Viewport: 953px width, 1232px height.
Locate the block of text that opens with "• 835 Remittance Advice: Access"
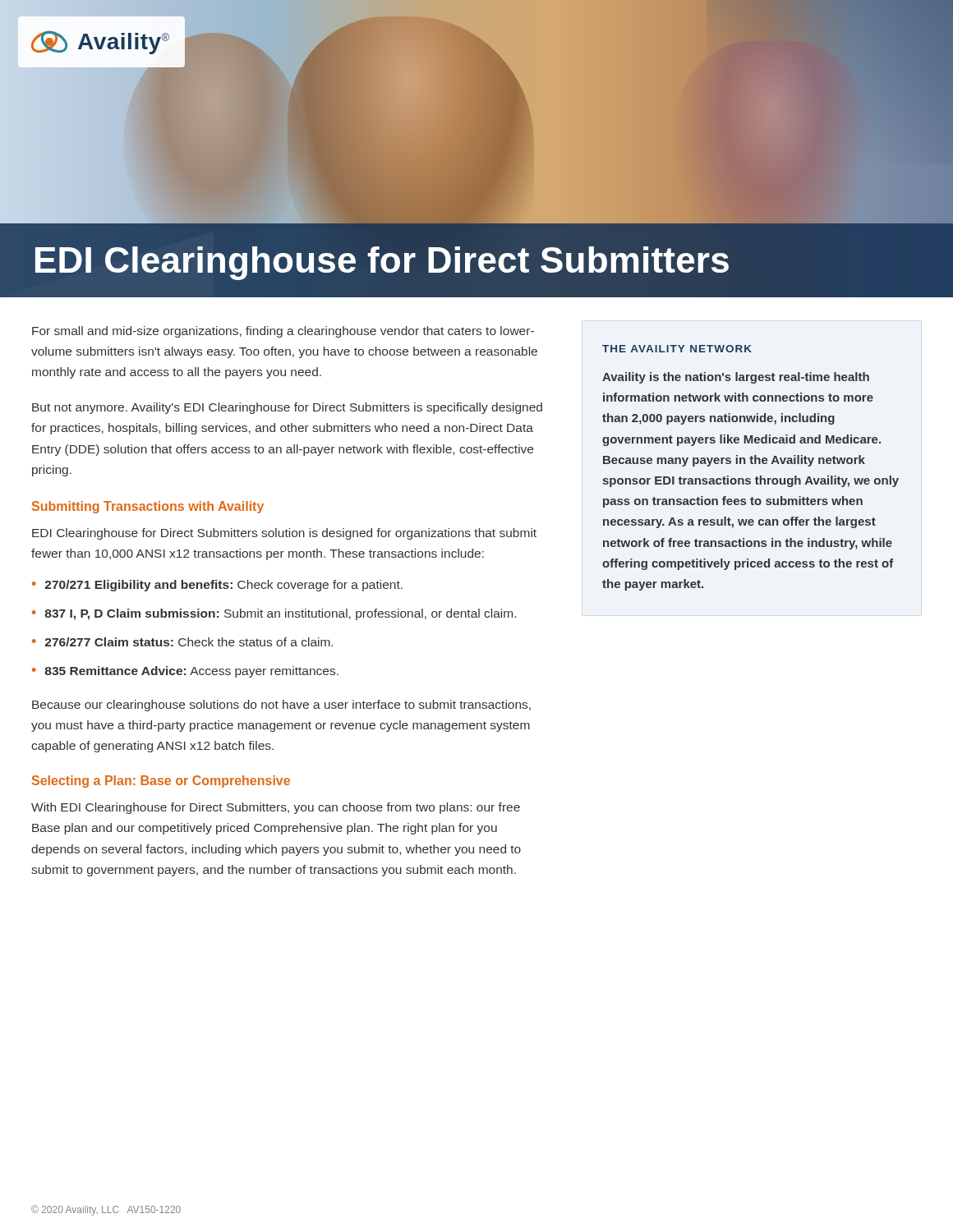[x=185, y=671]
